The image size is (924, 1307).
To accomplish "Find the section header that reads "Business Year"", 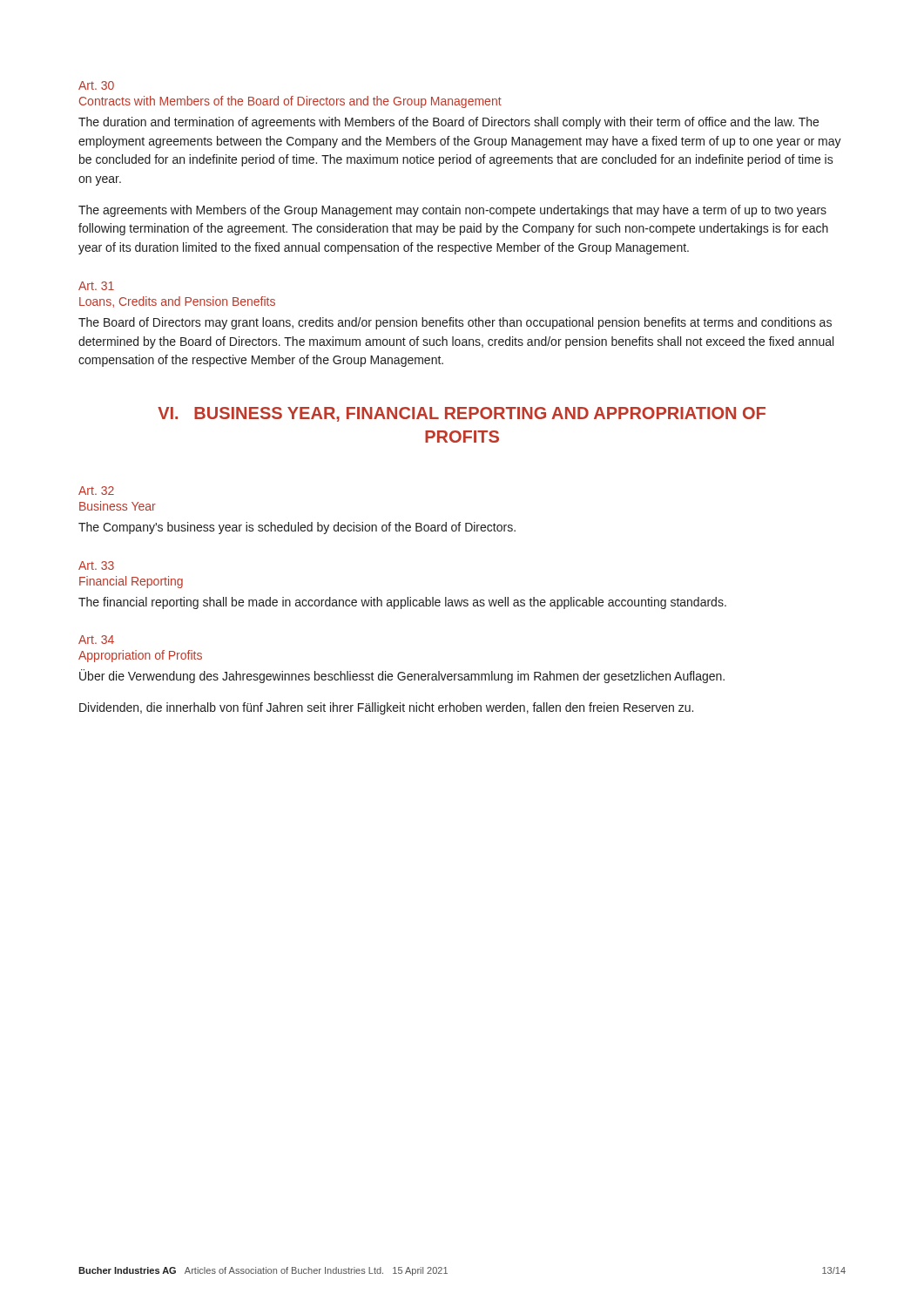I will (x=117, y=506).
